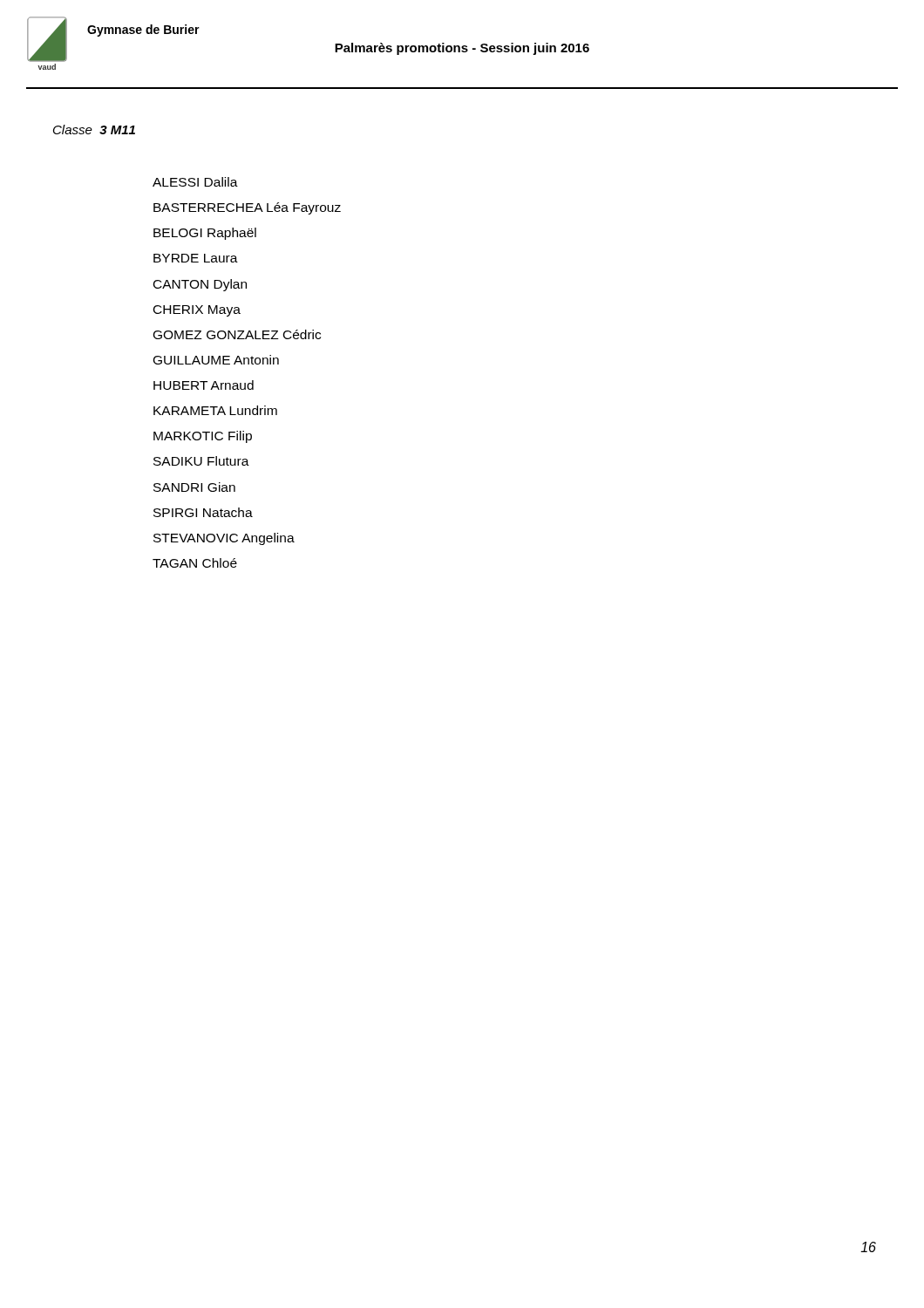Find the passage starting "HUBERT Arnaud"

[203, 385]
